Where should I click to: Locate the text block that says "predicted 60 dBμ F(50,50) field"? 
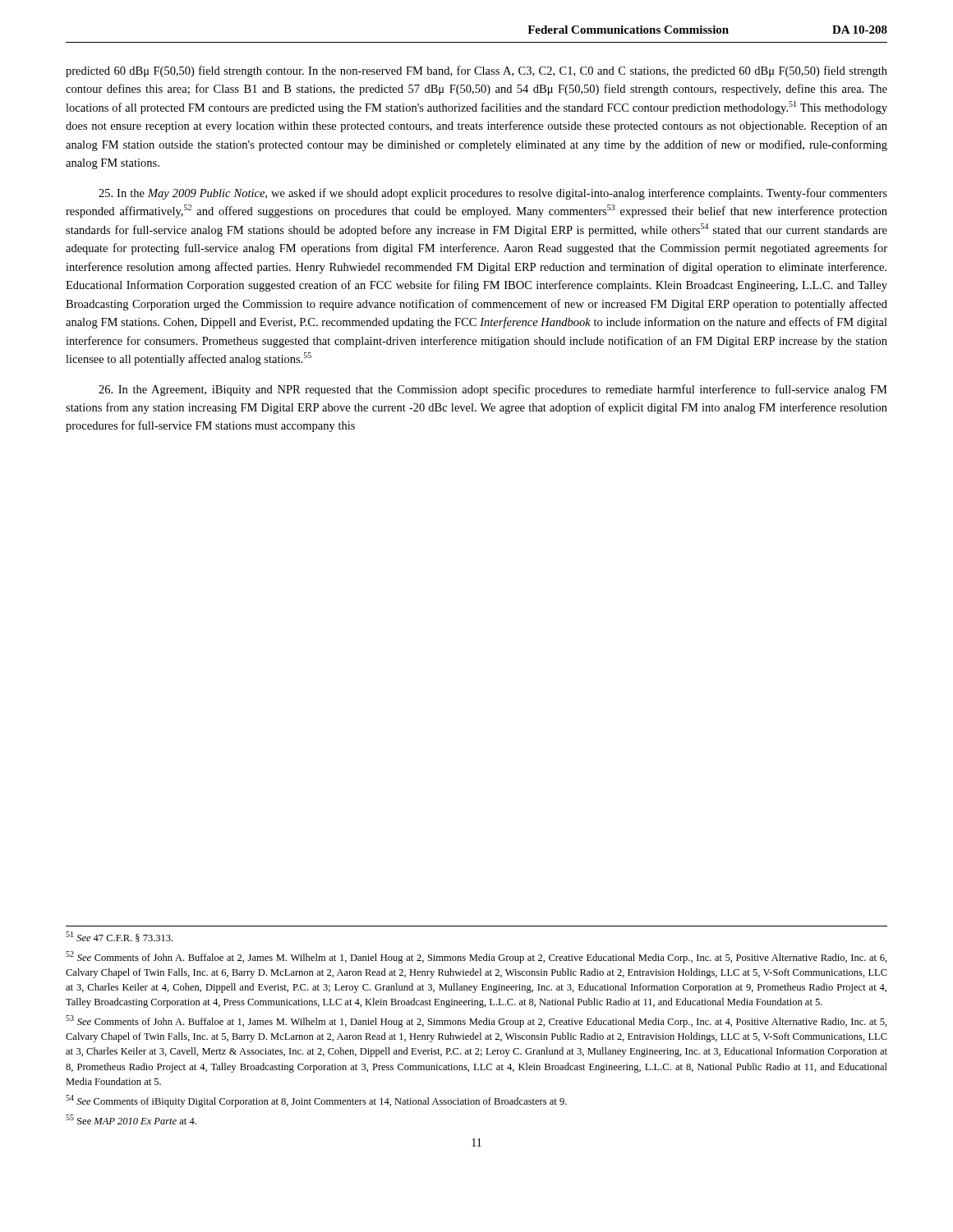476,117
